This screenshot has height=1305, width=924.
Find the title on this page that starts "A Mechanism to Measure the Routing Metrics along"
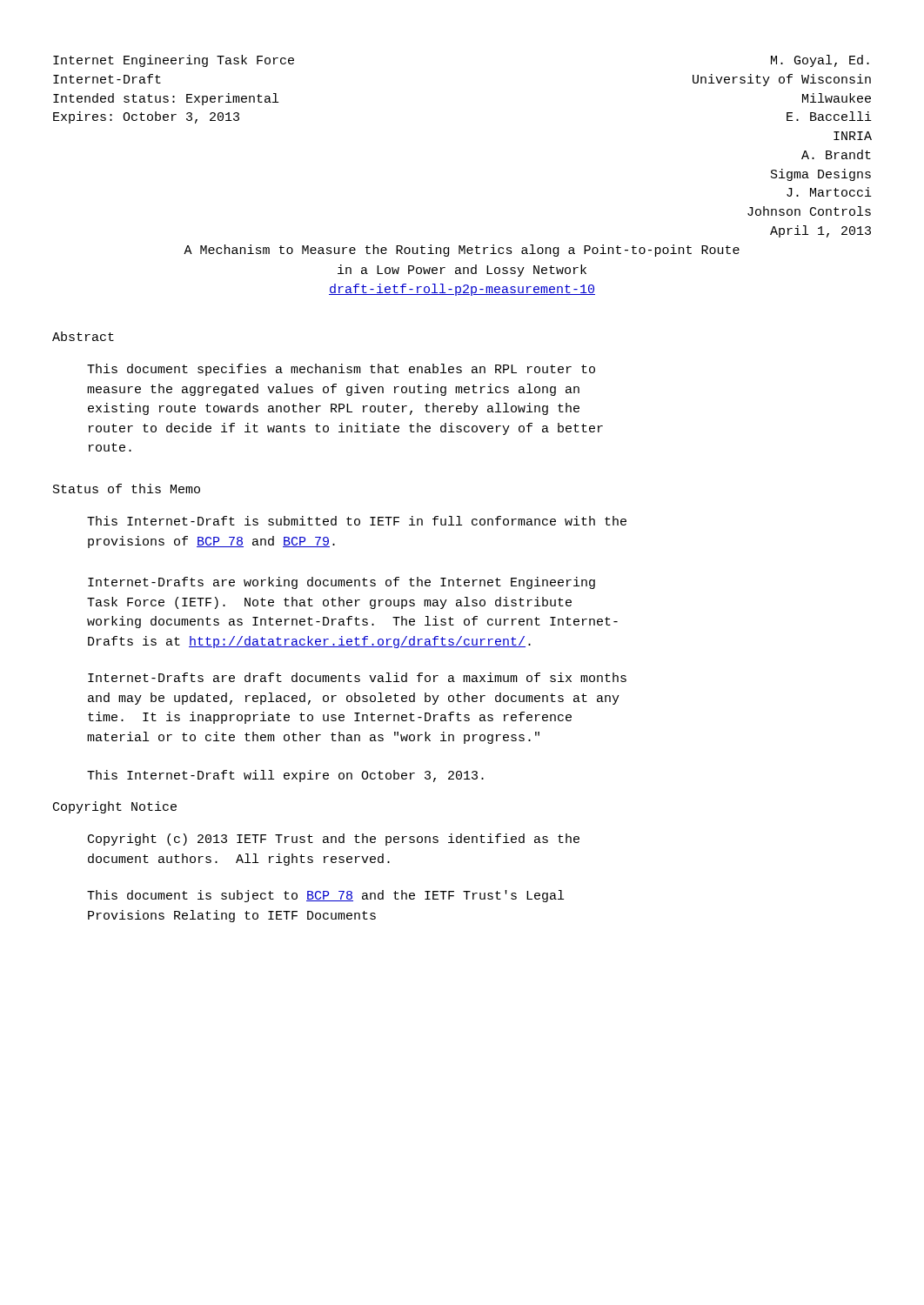coord(462,271)
